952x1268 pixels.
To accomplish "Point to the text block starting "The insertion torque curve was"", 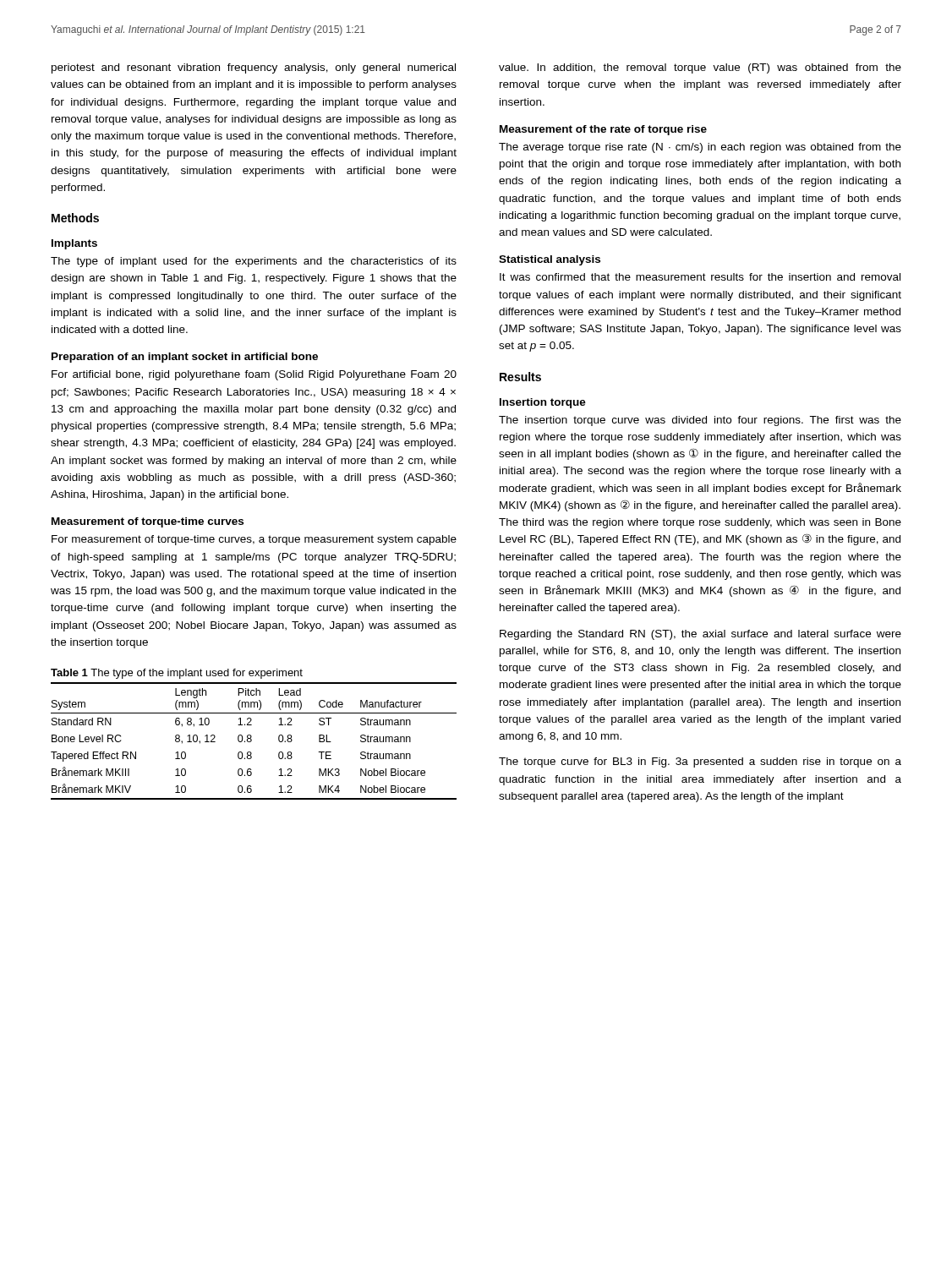I will [x=700, y=421].
